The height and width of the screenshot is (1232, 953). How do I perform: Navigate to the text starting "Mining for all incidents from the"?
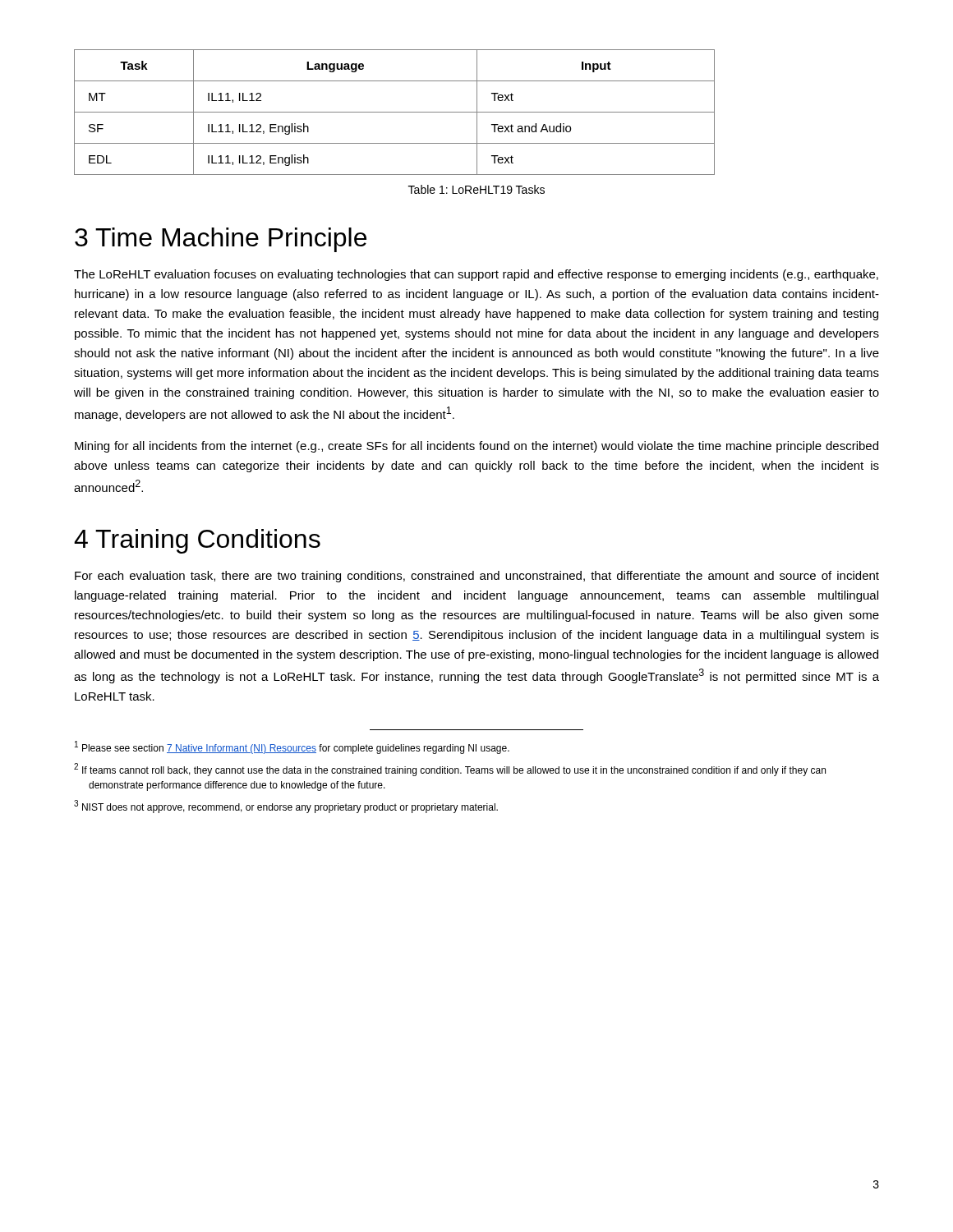[476, 466]
